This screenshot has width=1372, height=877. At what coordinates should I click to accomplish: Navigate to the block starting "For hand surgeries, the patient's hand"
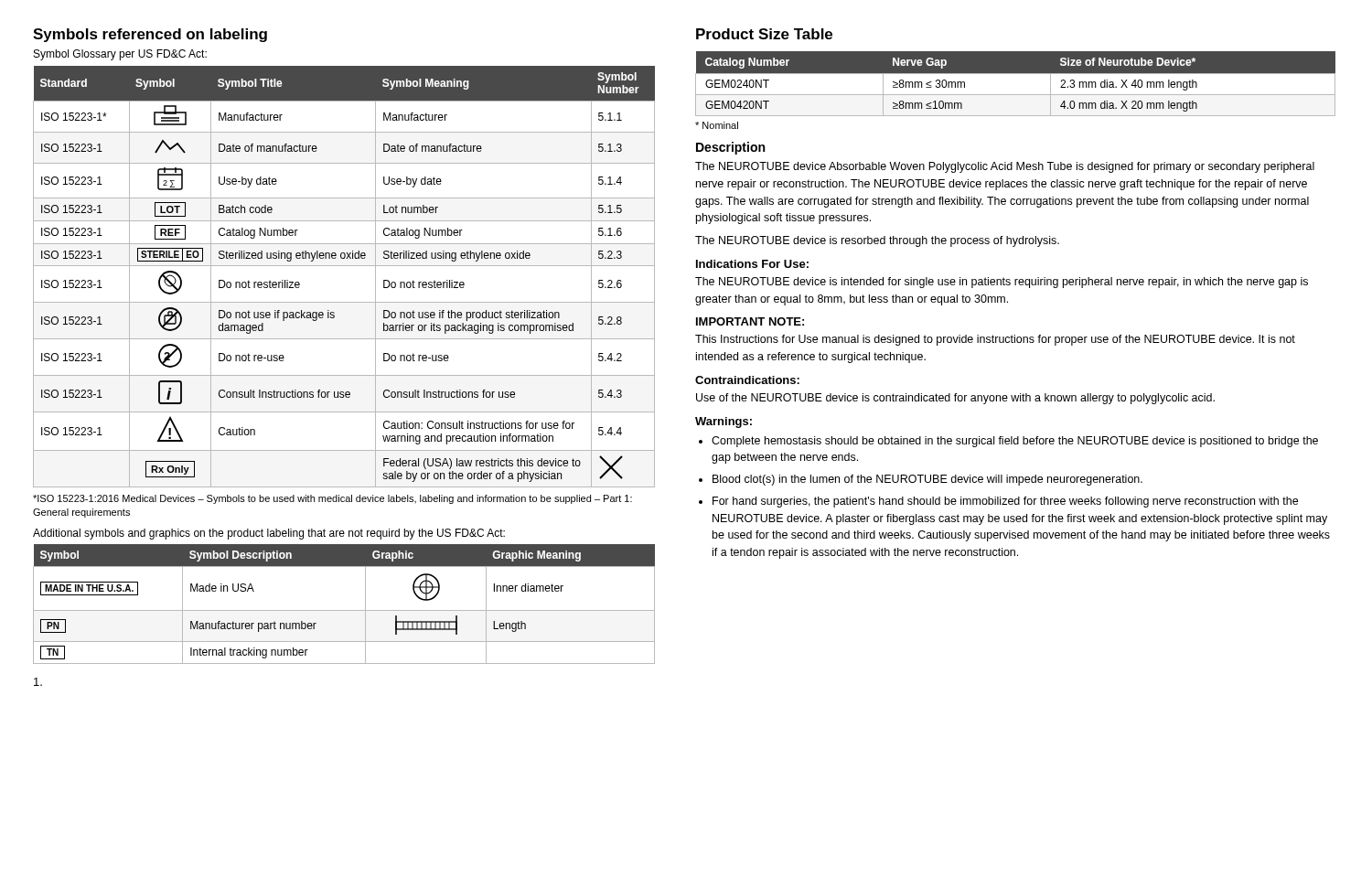(1021, 527)
